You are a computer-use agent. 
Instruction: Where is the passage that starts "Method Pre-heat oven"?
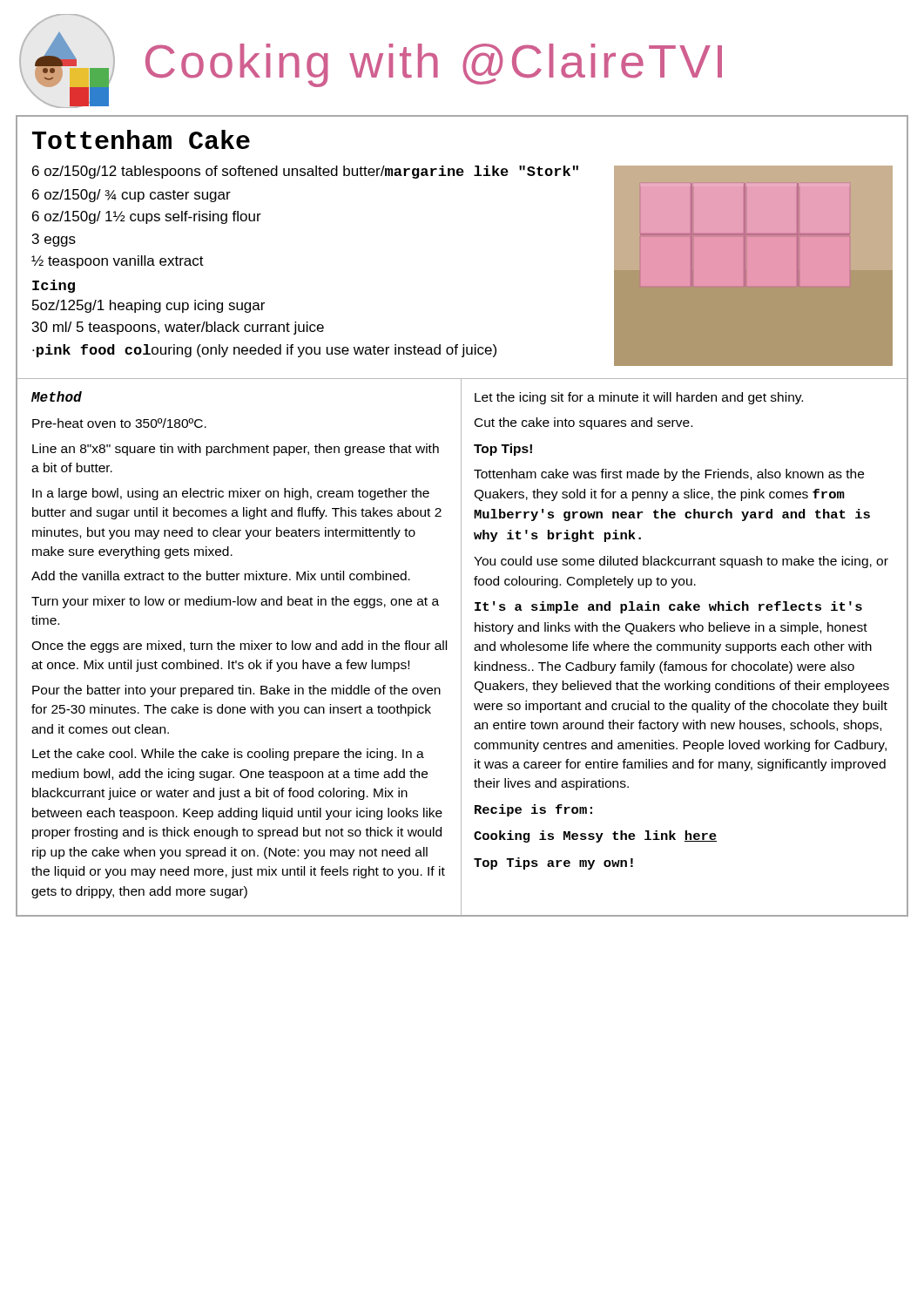pos(241,644)
